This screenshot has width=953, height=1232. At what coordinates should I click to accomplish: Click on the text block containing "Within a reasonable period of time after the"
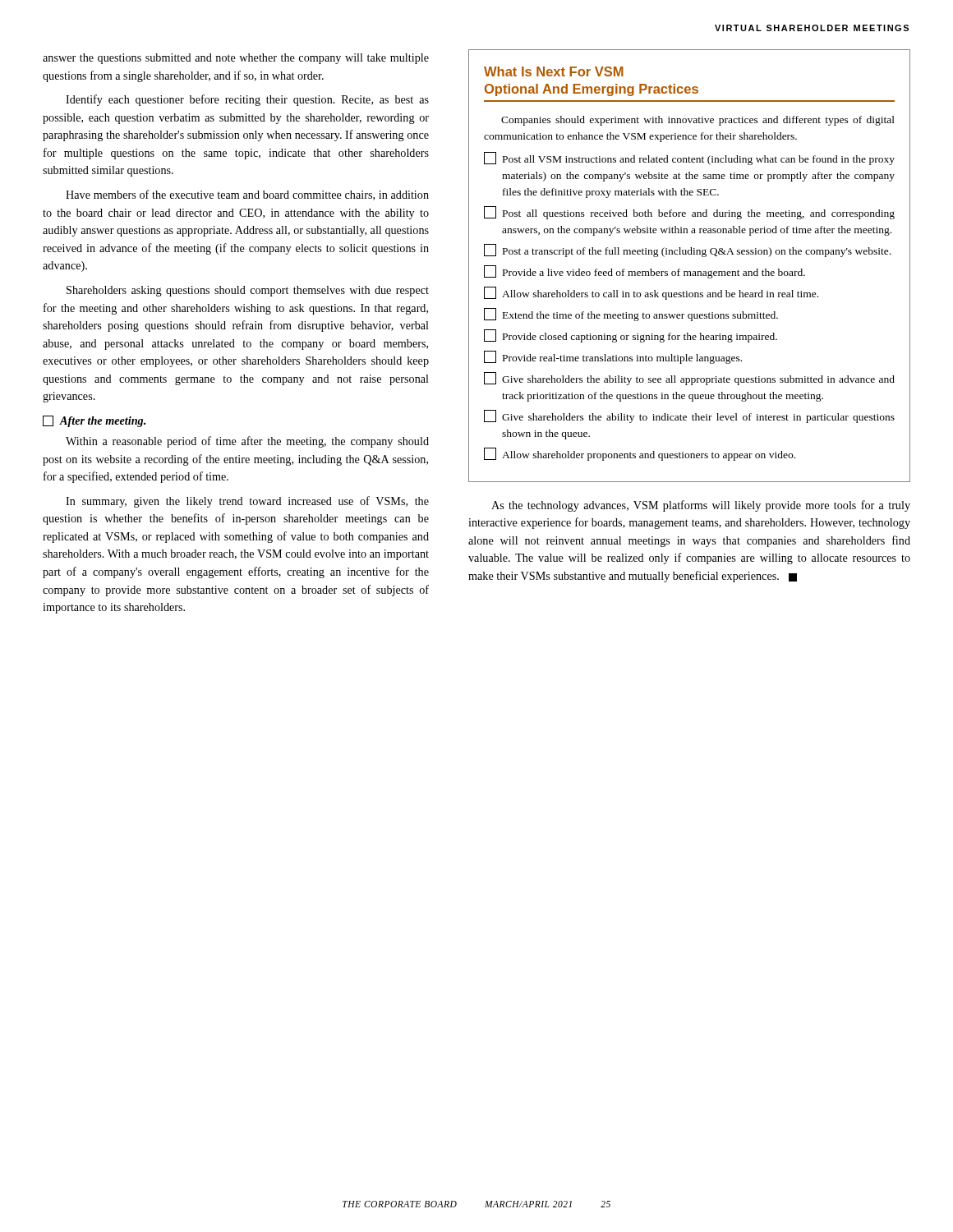pyautogui.click(x=236, y=525)
